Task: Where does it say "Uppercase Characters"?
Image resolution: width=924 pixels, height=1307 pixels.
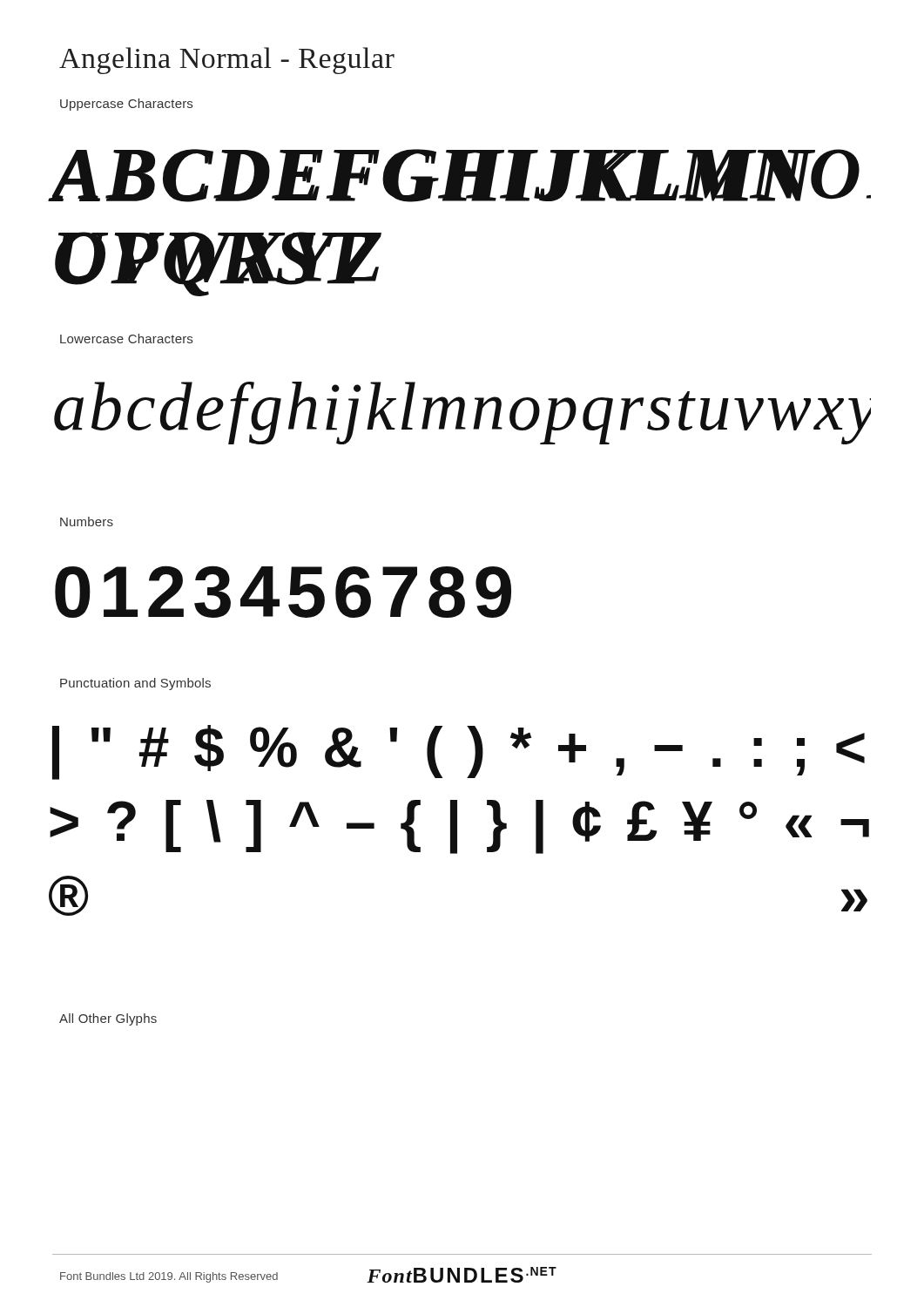Action: pyautogui.click(x=126, y=103)
